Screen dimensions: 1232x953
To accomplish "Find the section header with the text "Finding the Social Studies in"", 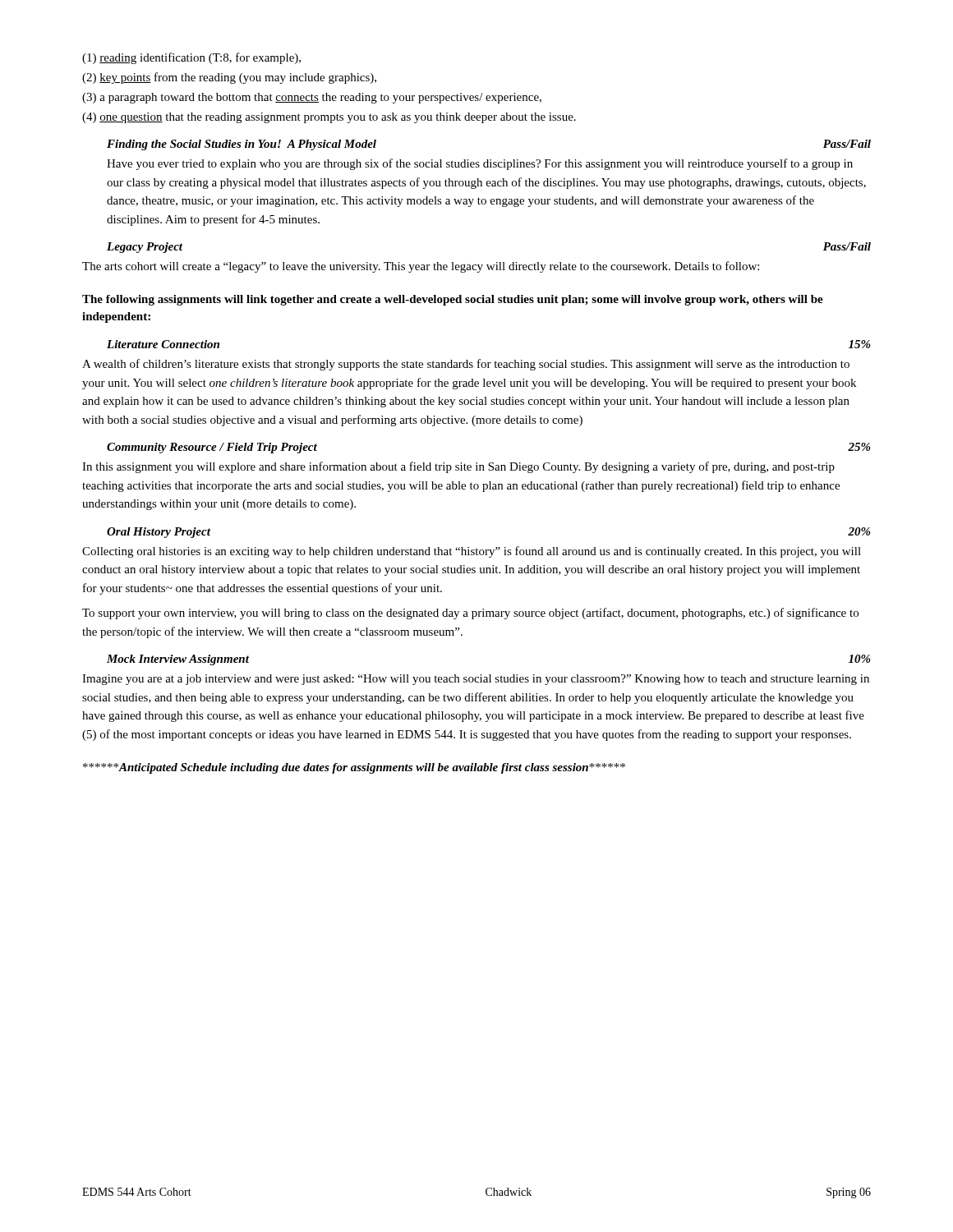I will [249, 145].
